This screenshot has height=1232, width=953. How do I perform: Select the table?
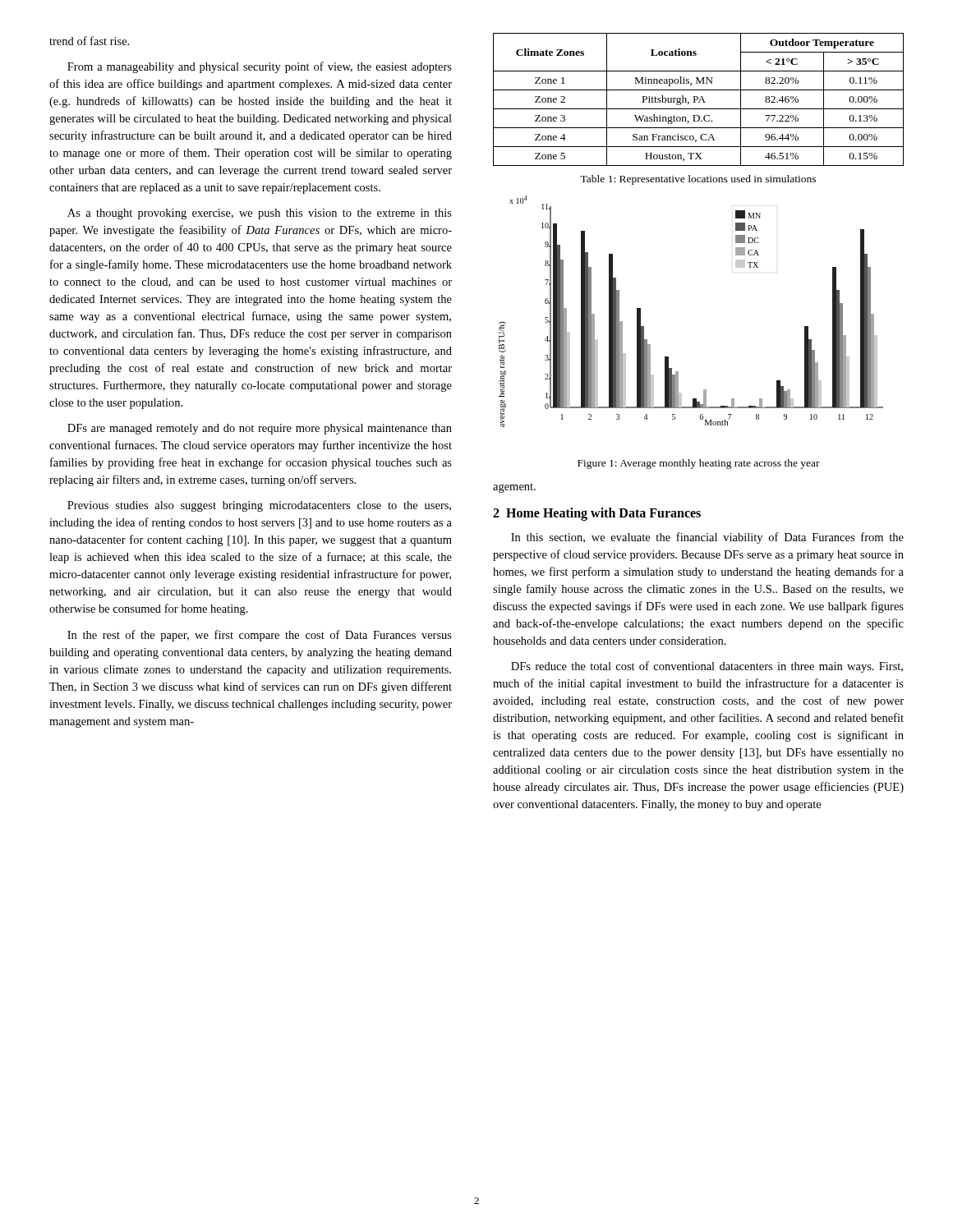[698, 99]
